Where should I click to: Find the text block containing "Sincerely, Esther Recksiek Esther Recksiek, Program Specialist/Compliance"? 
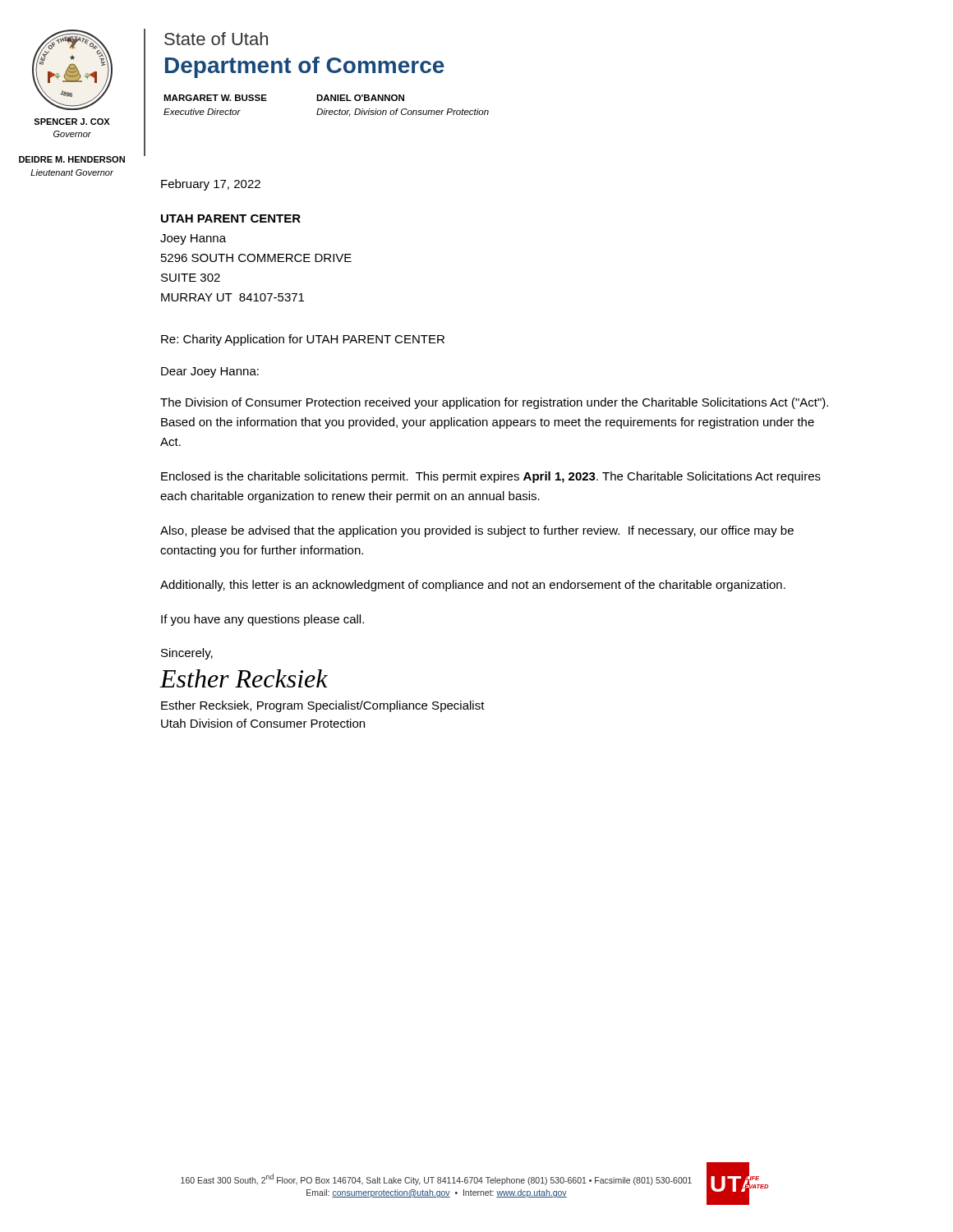point(187,654)
